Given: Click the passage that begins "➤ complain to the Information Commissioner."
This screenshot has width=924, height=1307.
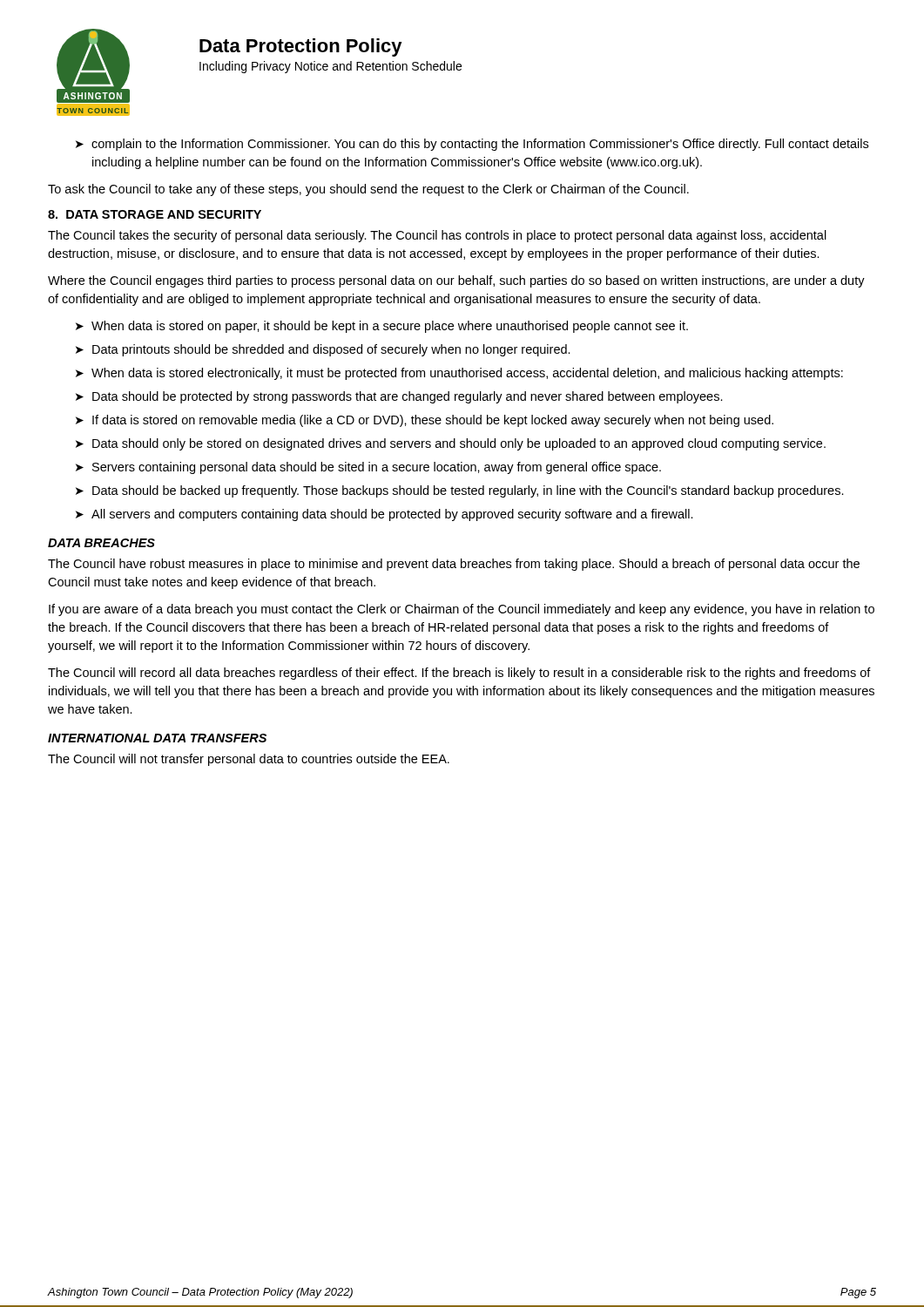Looking at the screenshot, I should 475,153.
